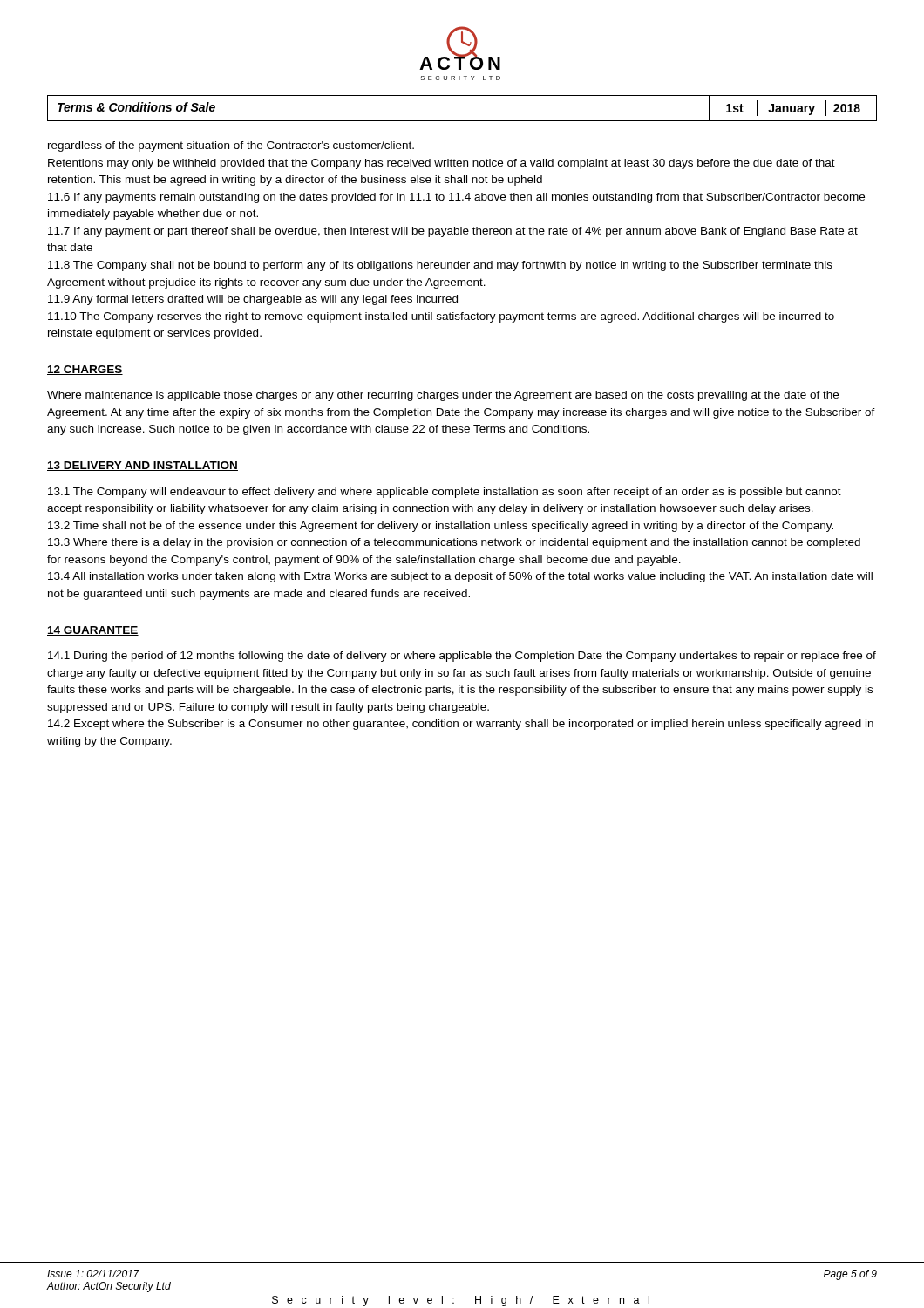This screenshot has height=1308, width=924.
Task: Locate the passage starting "14 GUARANTEE"
Action: tap(92, 630)
